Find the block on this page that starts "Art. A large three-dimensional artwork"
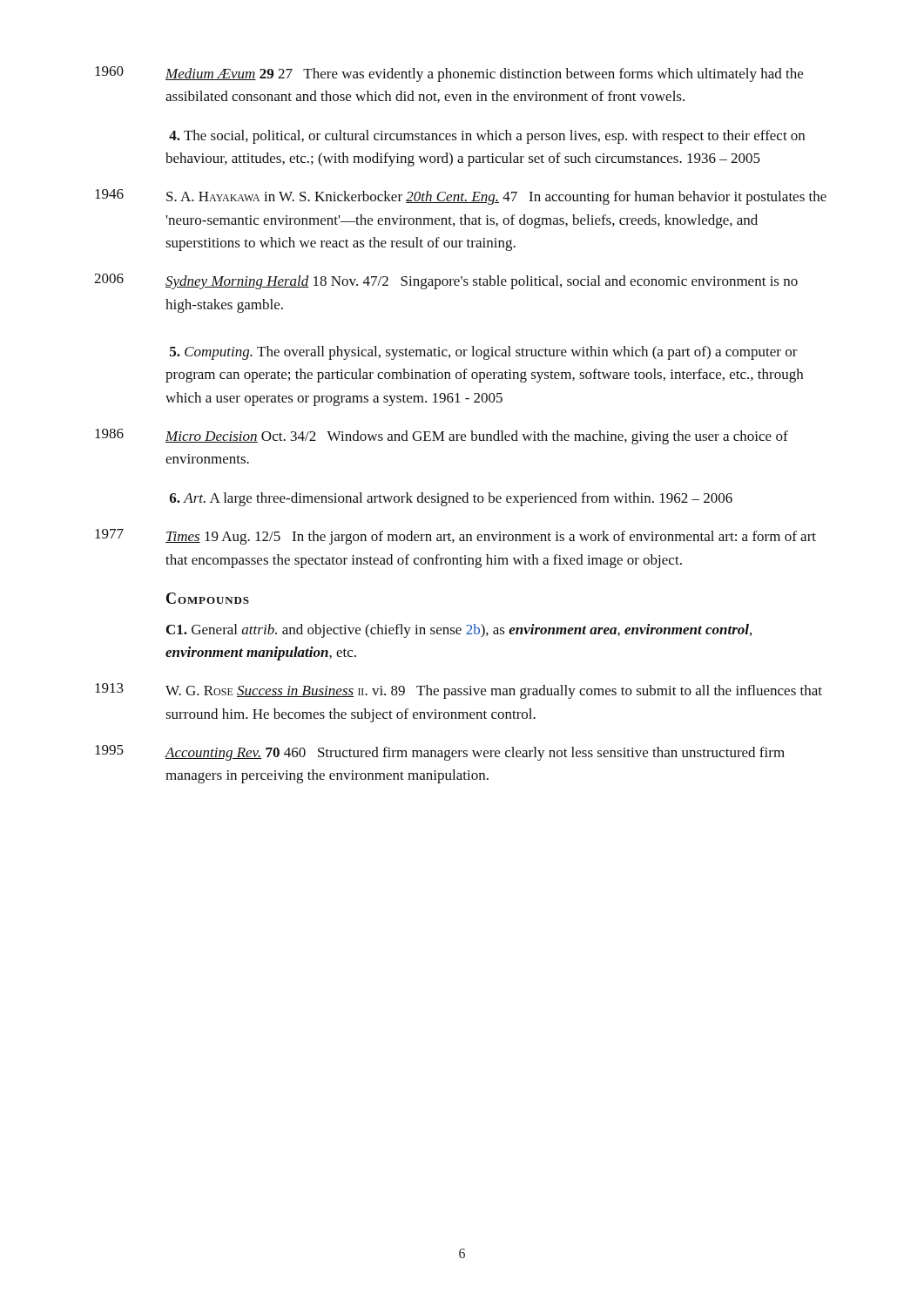Image resolution: width=924 pixels, height=1307 pixels. click(449, 498)
